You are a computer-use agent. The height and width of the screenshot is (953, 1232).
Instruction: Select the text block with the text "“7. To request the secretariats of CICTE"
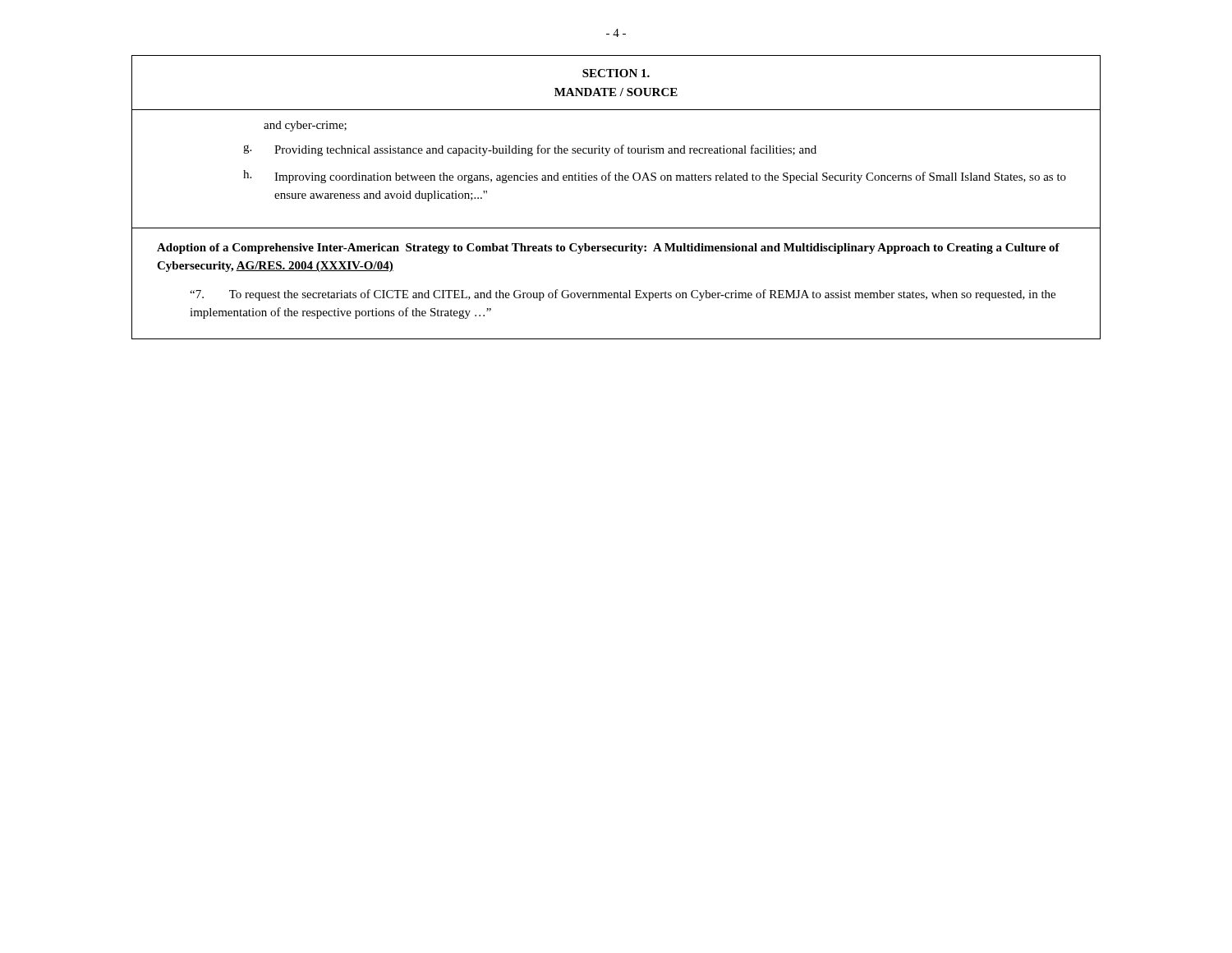point(623,303)
